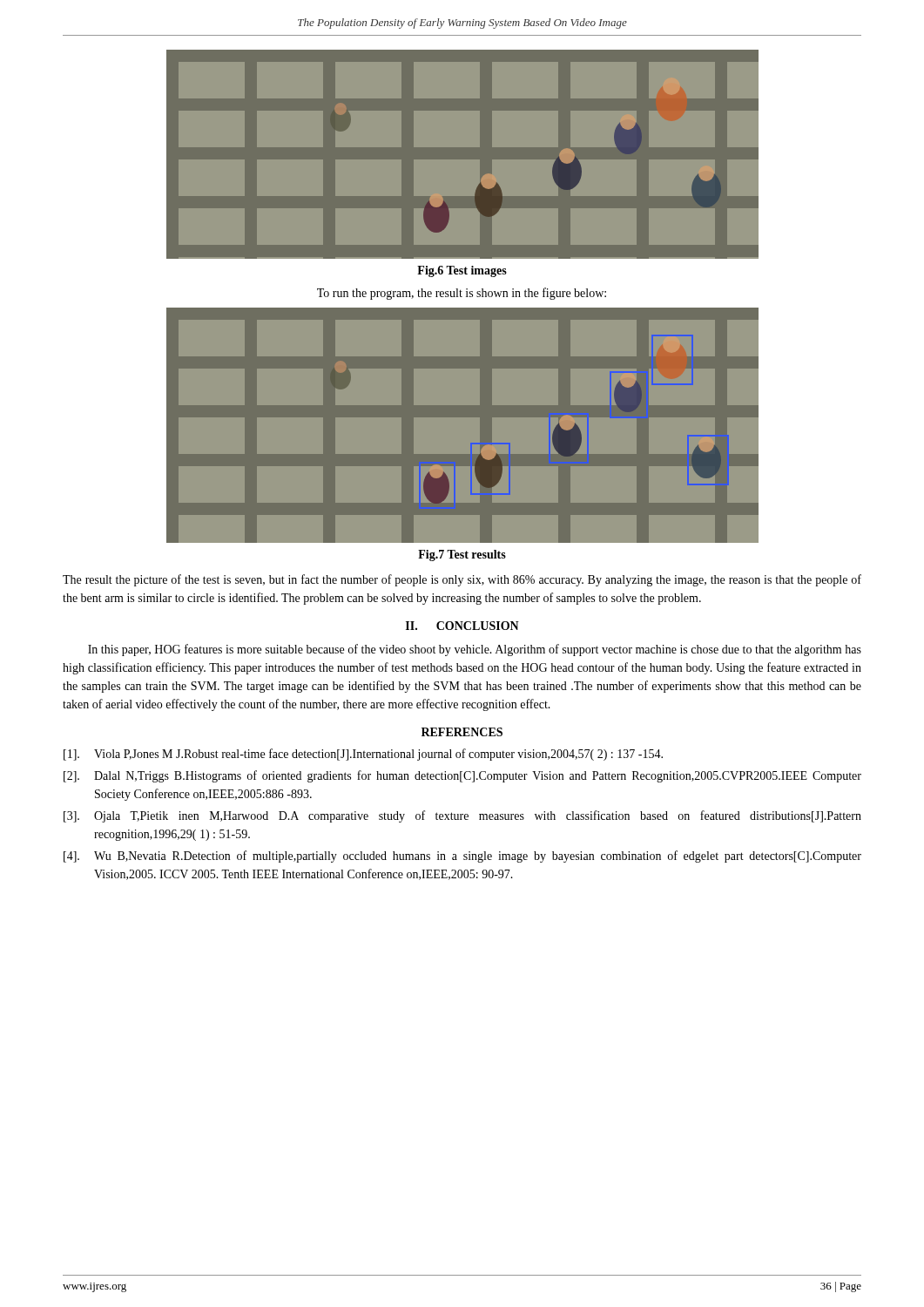Locate the caption containing "Fig.6 Test images"

(x=462, y=271)
